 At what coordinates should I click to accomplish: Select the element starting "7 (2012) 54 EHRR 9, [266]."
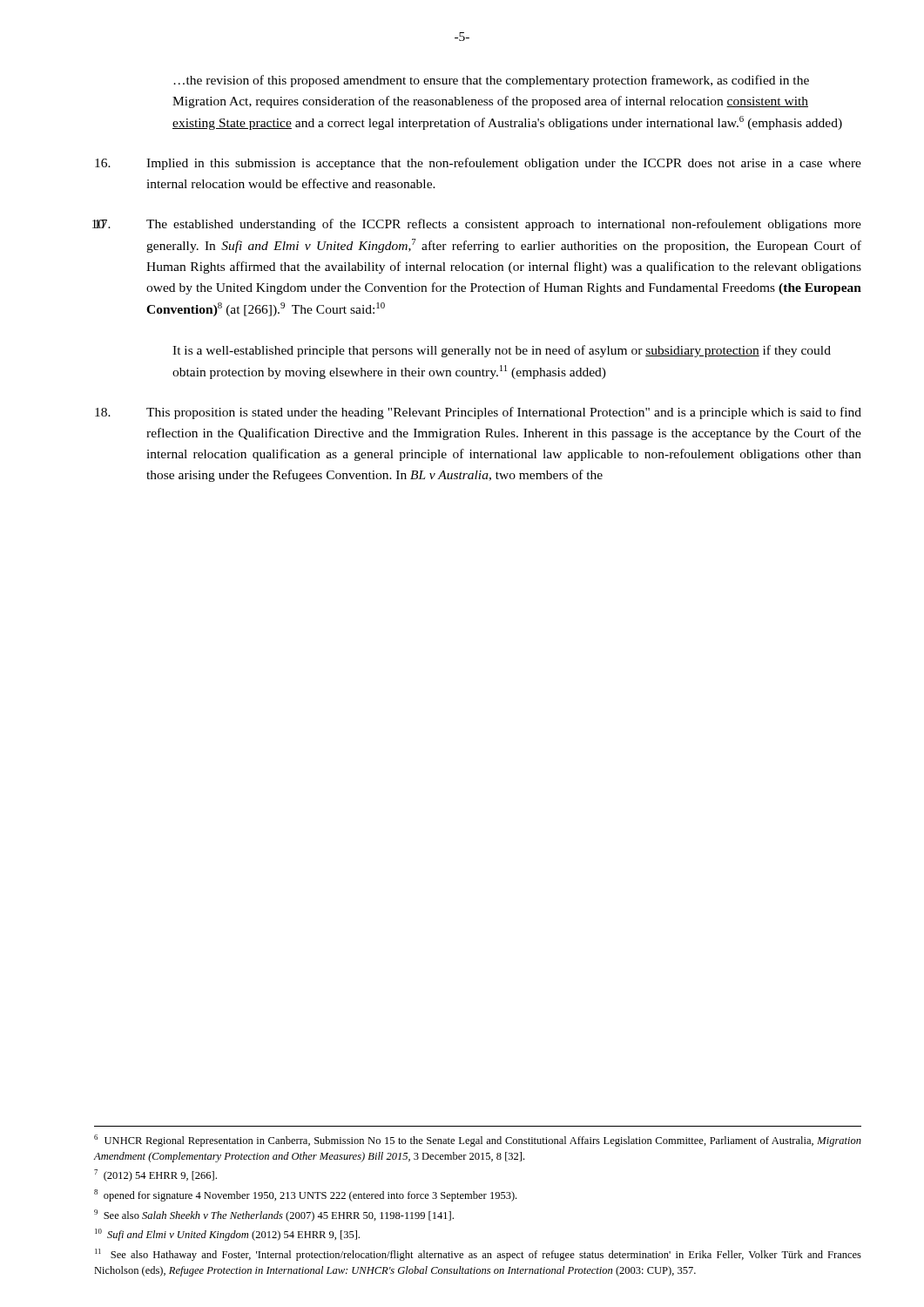click(156, 1175)
